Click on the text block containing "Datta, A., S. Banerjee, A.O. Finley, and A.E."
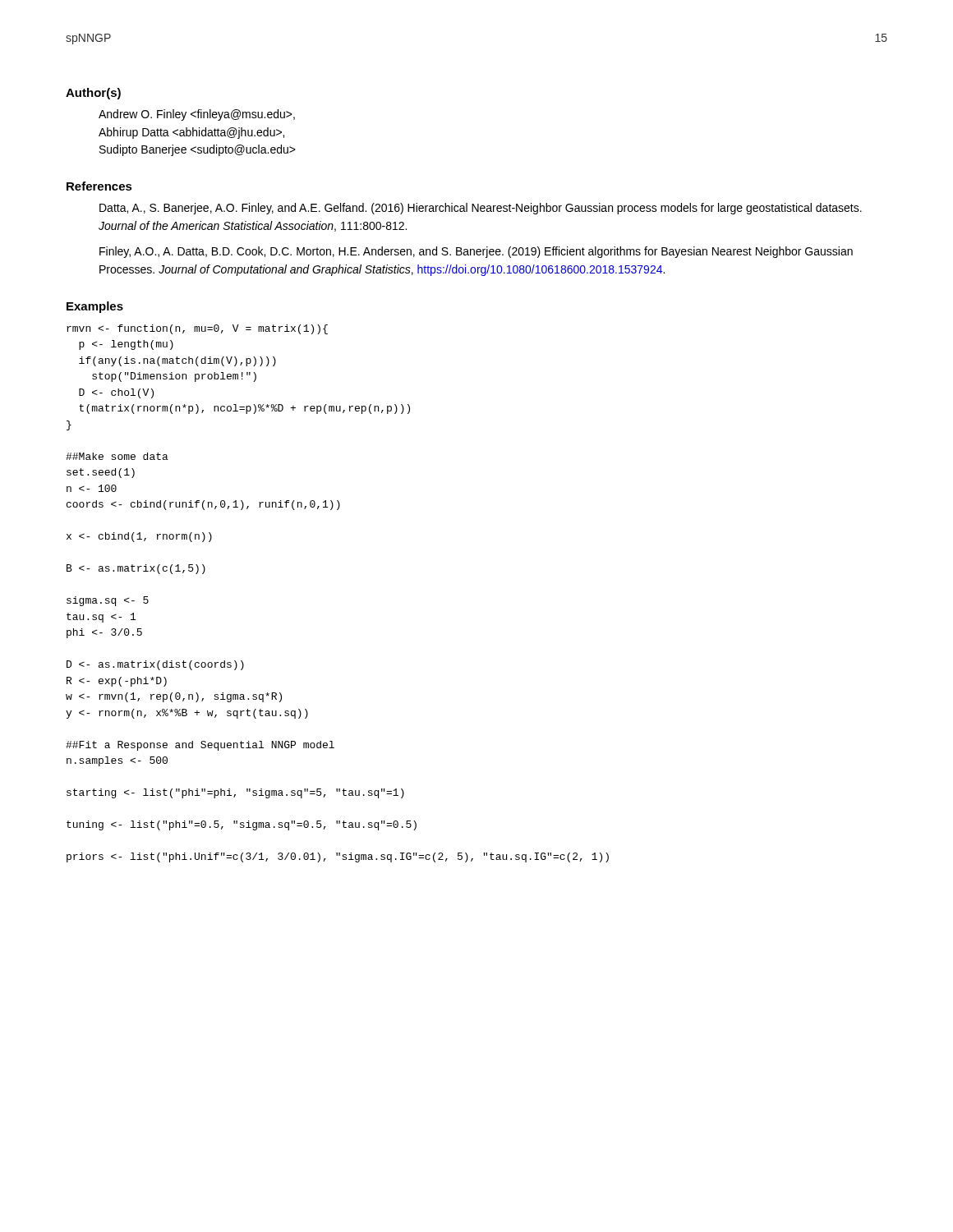The height and width of the screenshot is (1232, 953). click(480, 217)
